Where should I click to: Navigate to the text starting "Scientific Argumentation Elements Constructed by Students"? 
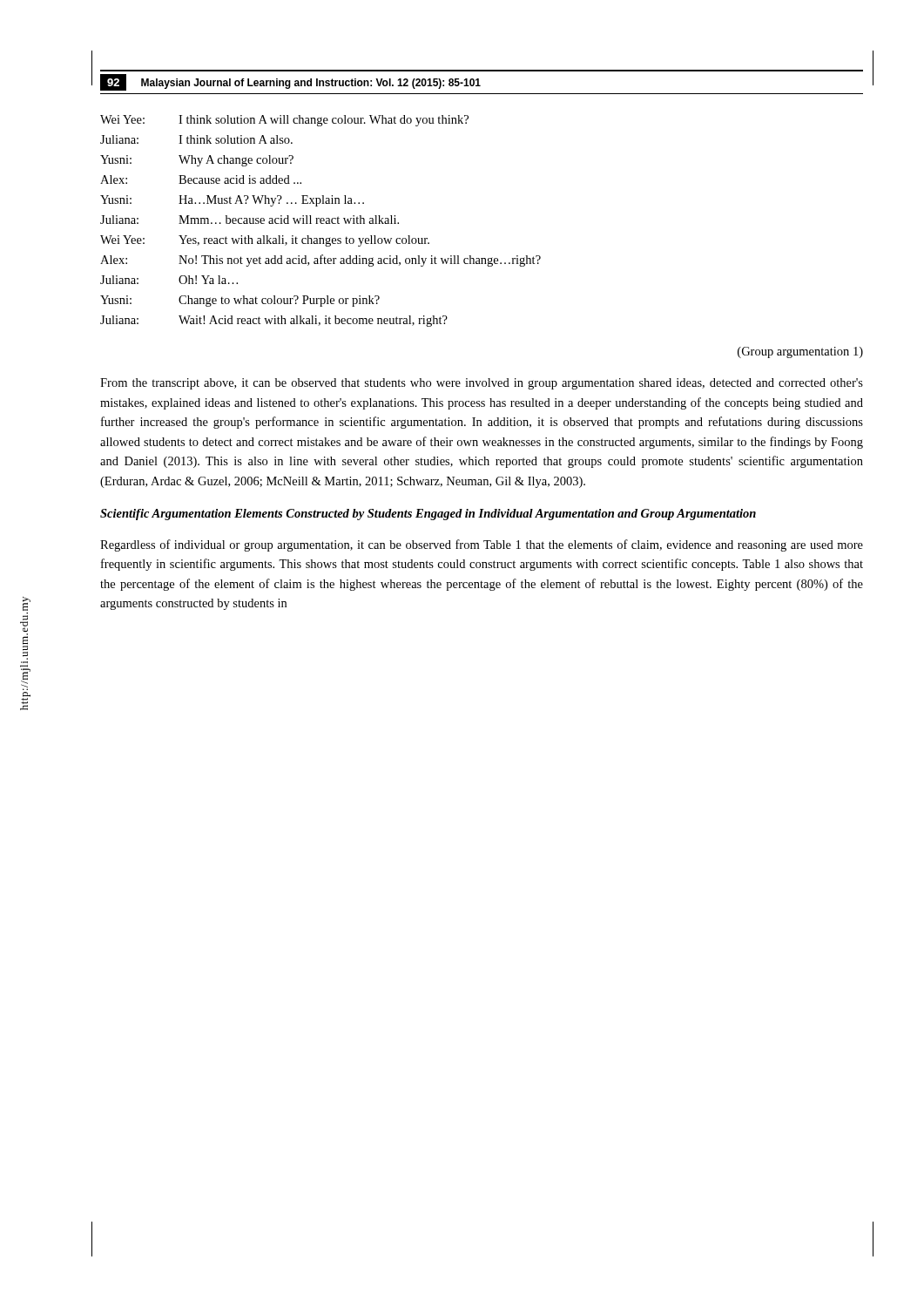428,513
